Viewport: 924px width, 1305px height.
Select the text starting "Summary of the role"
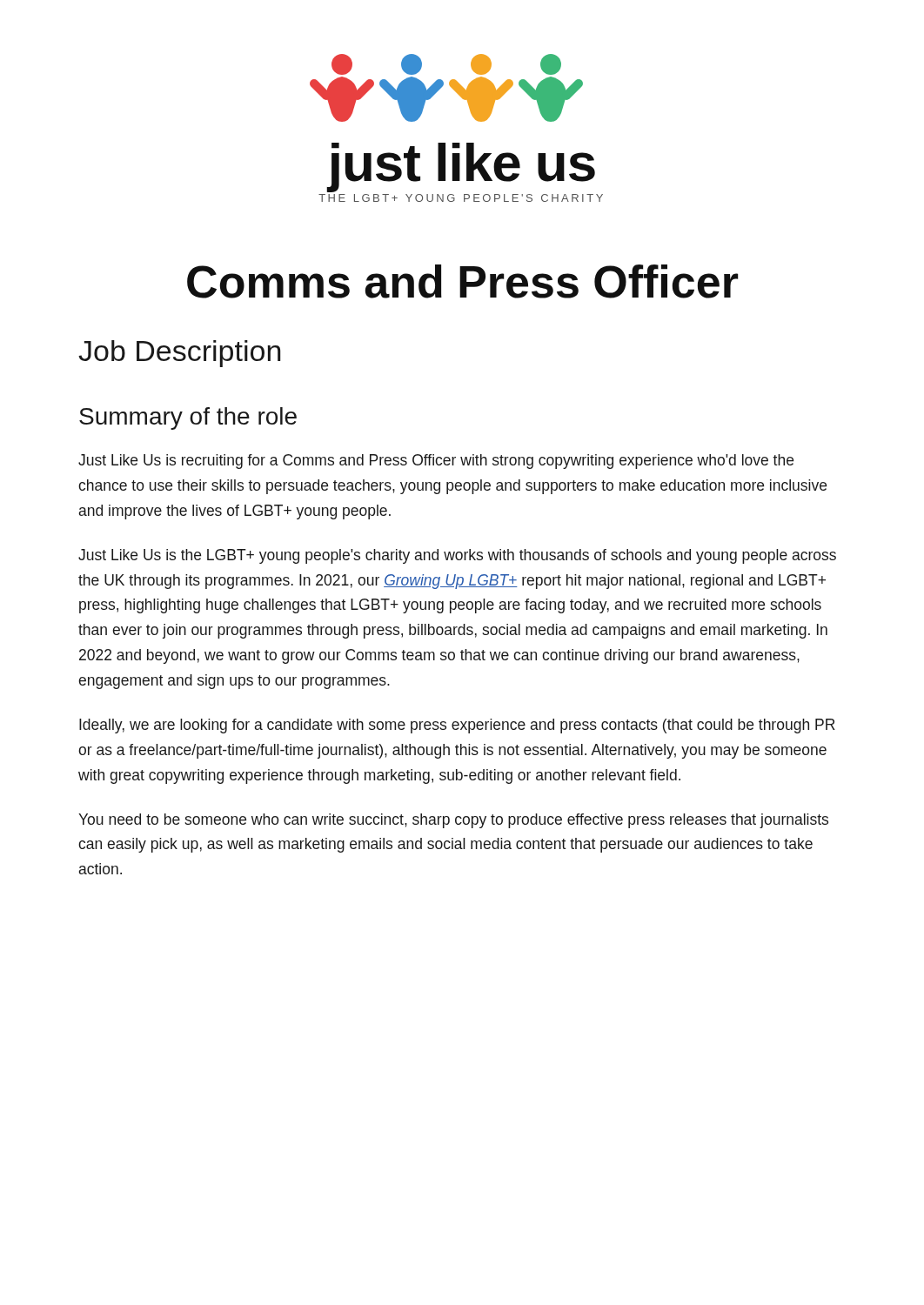[x=188, y=418]
